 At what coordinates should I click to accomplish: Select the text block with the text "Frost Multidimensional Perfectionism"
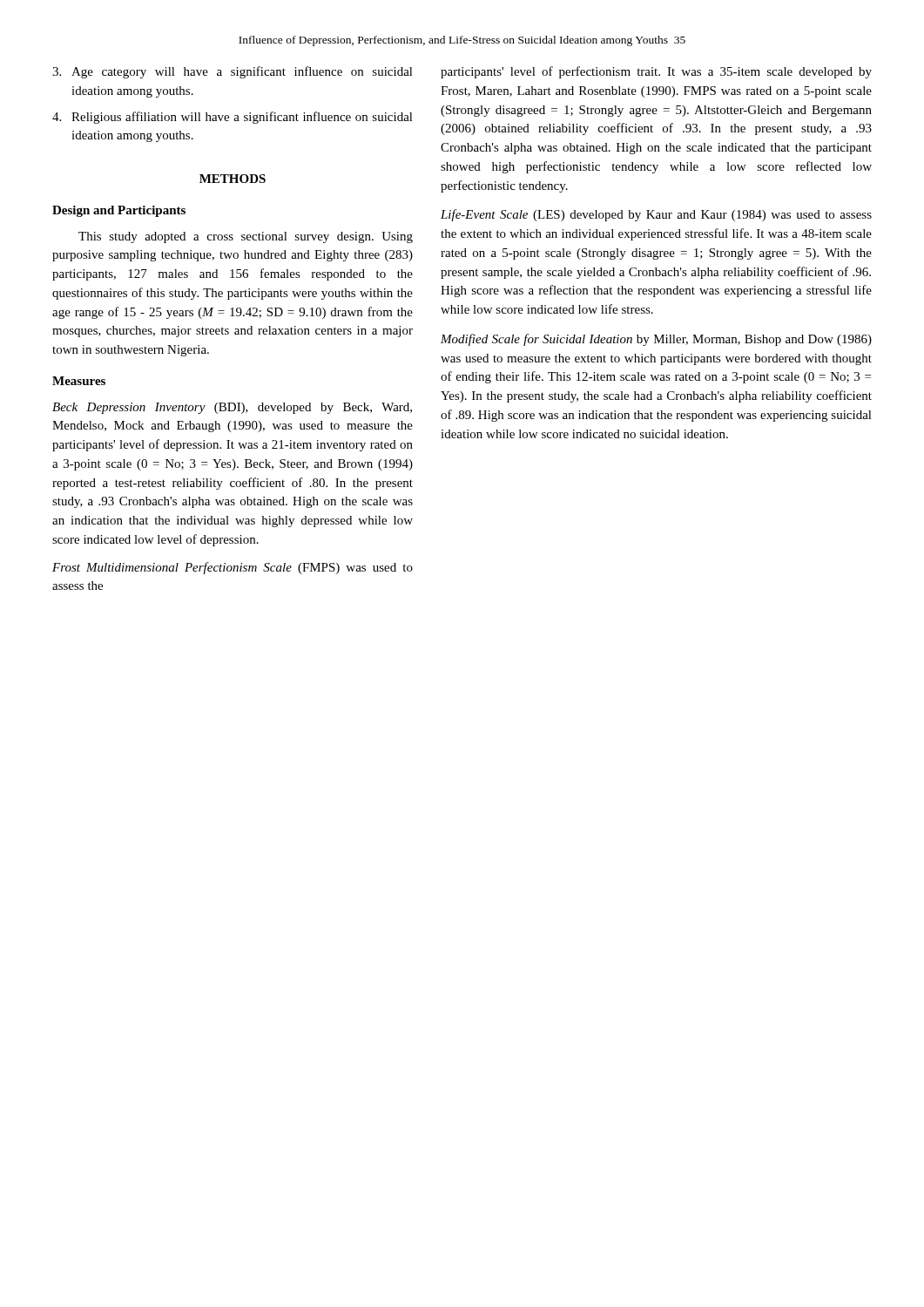tap(233, 576)
